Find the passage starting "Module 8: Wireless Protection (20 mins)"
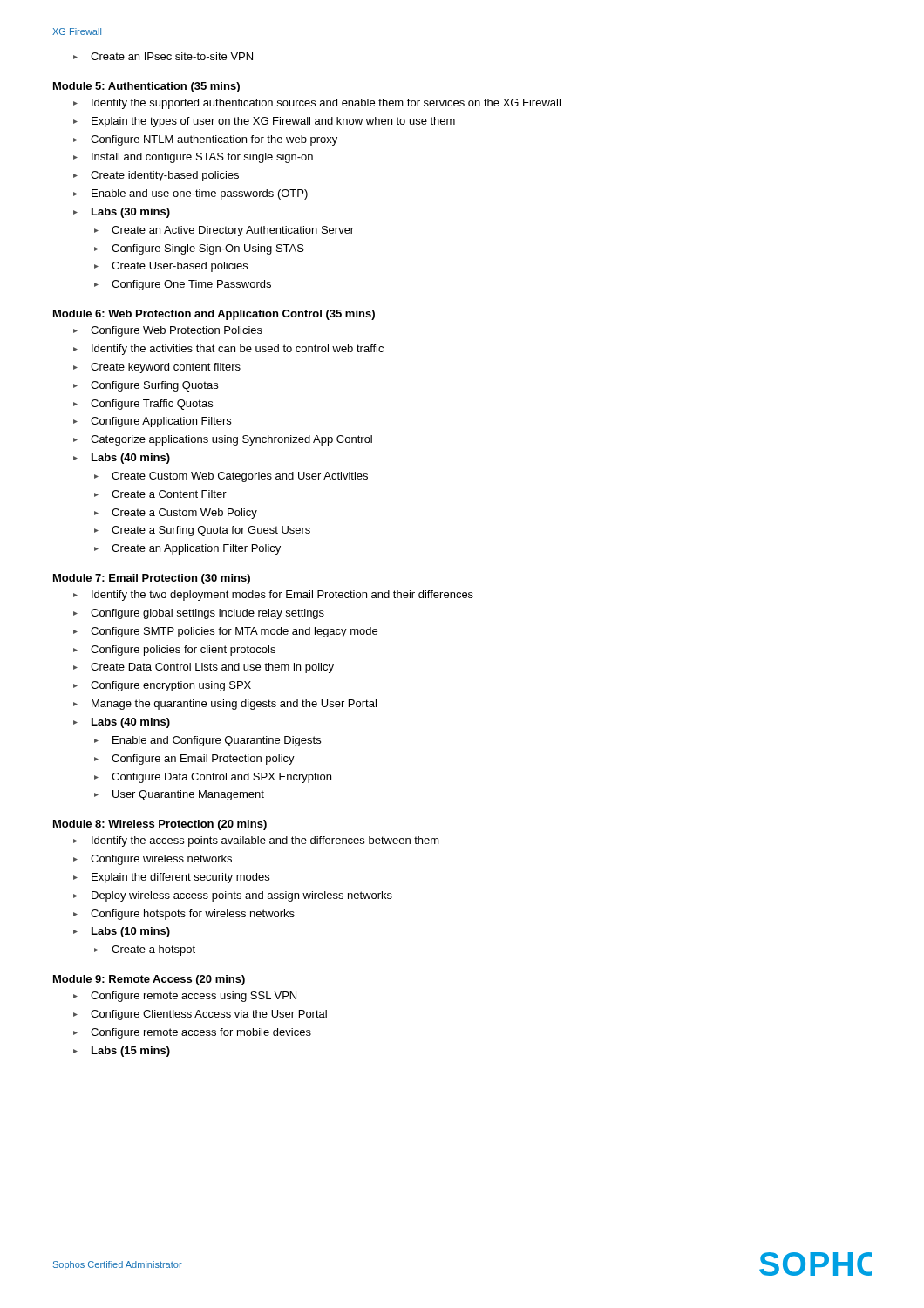Screen dimensions: 1308x924 point(160,824)
